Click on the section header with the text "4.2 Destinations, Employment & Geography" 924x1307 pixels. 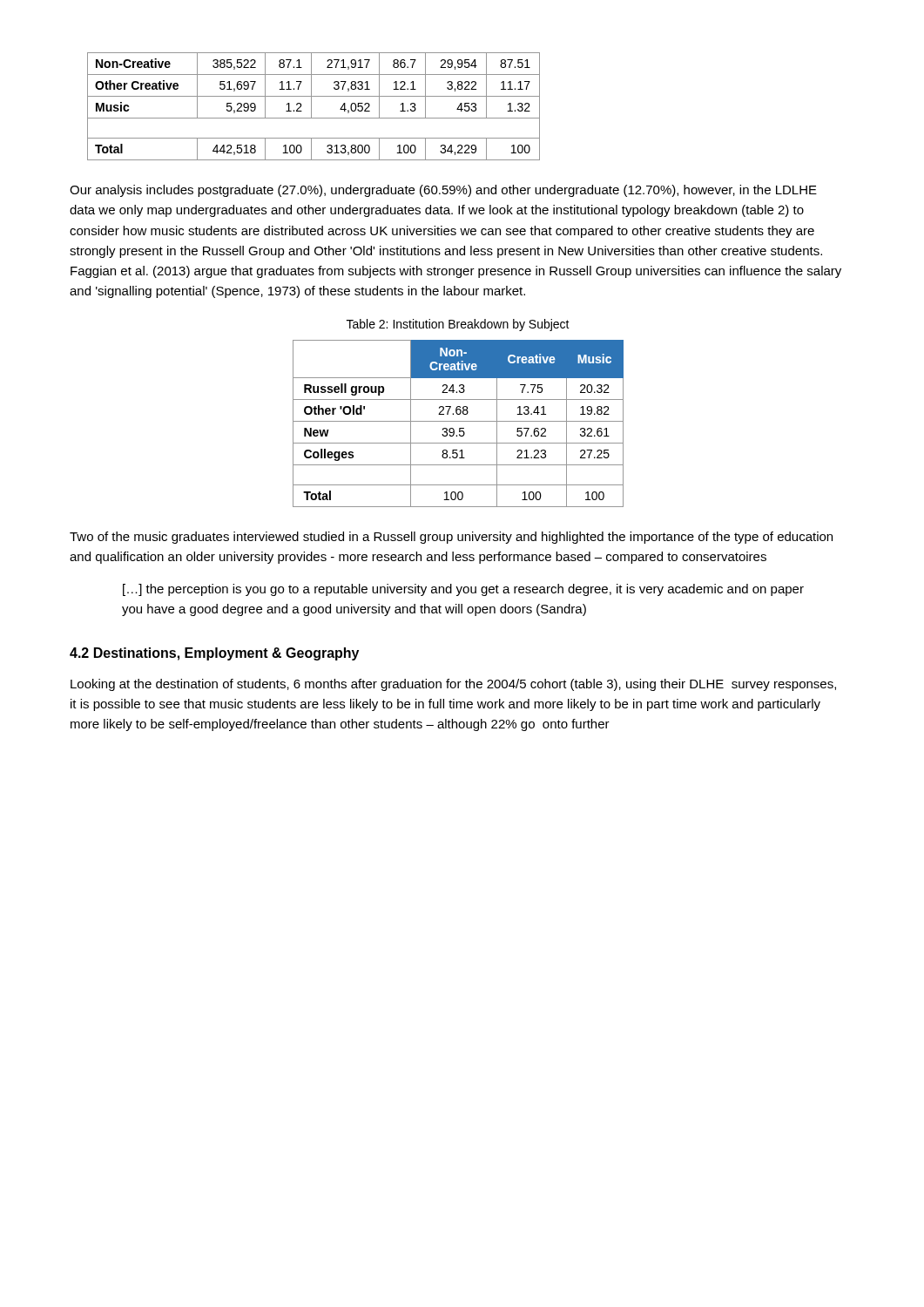(214, 653)
